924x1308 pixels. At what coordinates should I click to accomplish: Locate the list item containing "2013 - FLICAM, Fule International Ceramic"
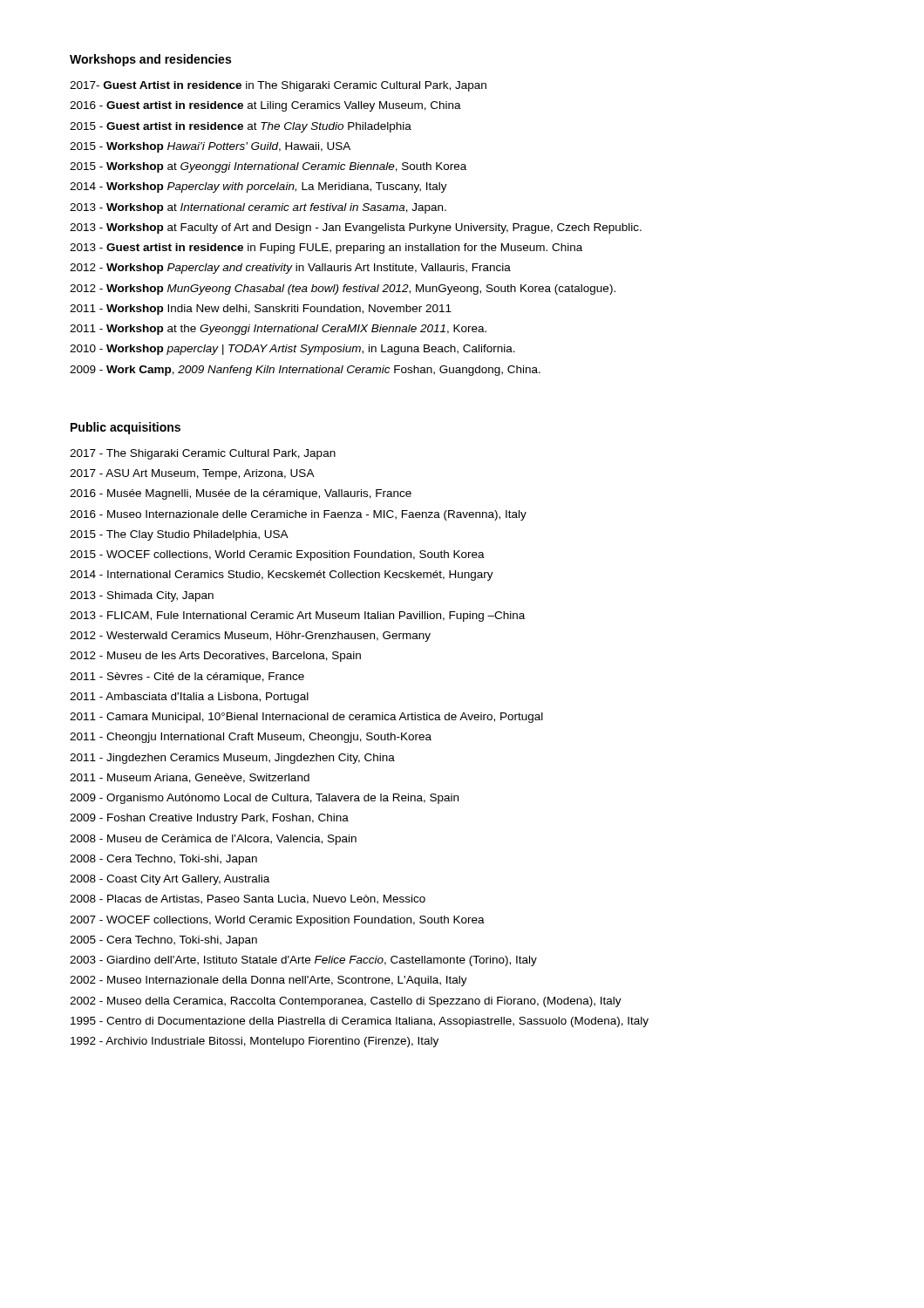click(x=297, y=615)
